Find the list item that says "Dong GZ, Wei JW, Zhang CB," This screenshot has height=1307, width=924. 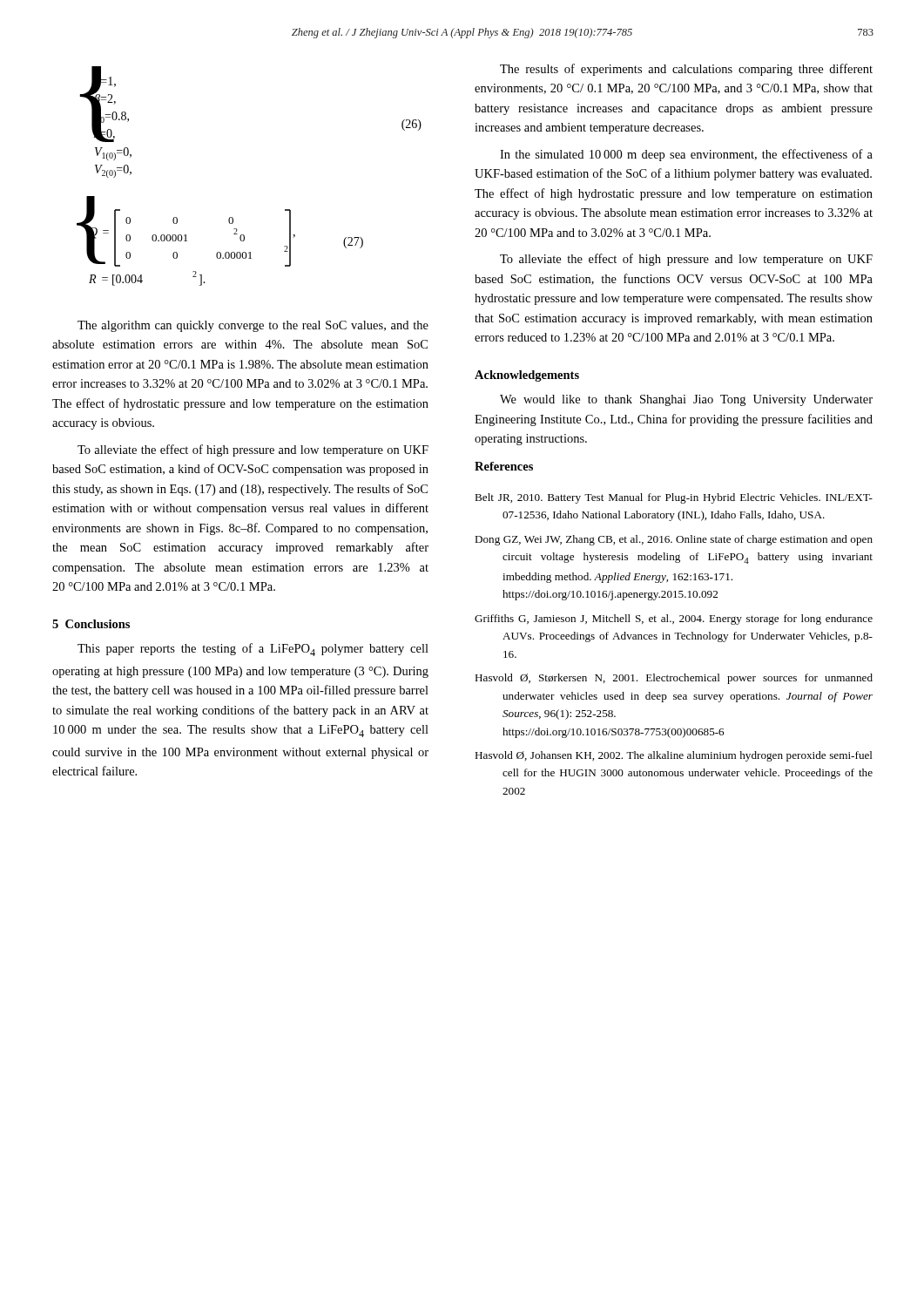[674, 566]
